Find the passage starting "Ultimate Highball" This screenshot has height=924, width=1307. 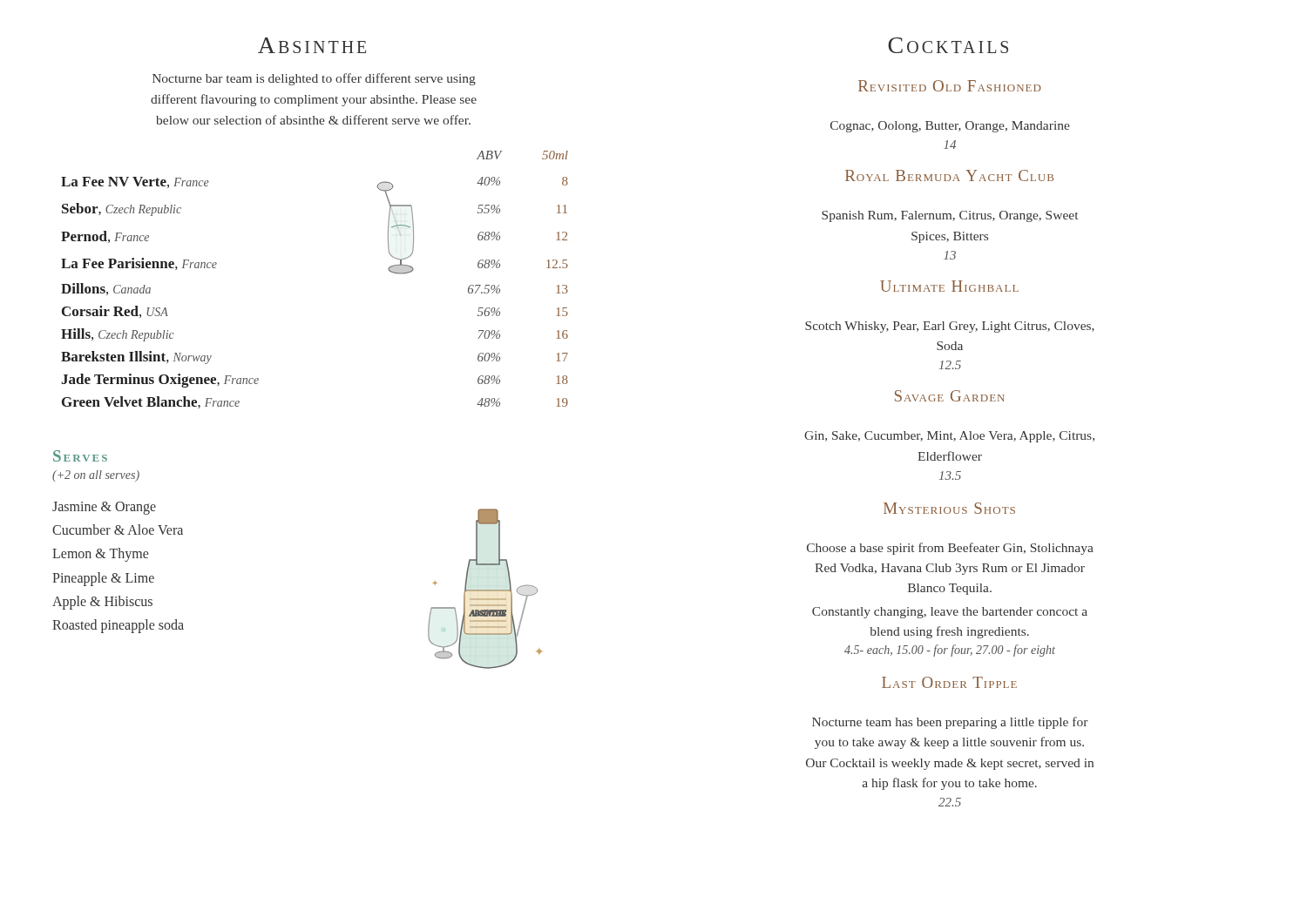click(x=950, y=286)
